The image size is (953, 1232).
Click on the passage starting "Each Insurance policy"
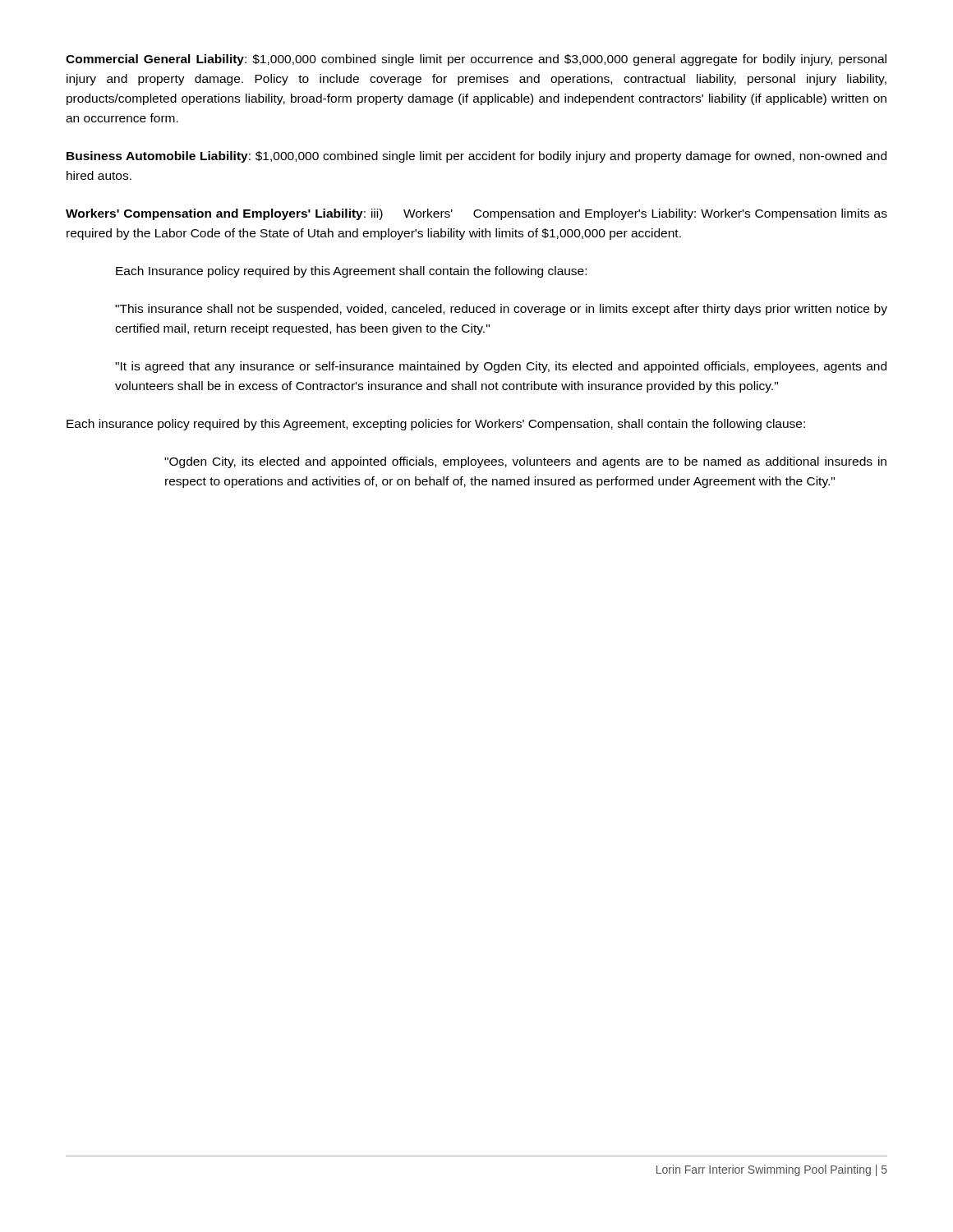click(351, 271)
